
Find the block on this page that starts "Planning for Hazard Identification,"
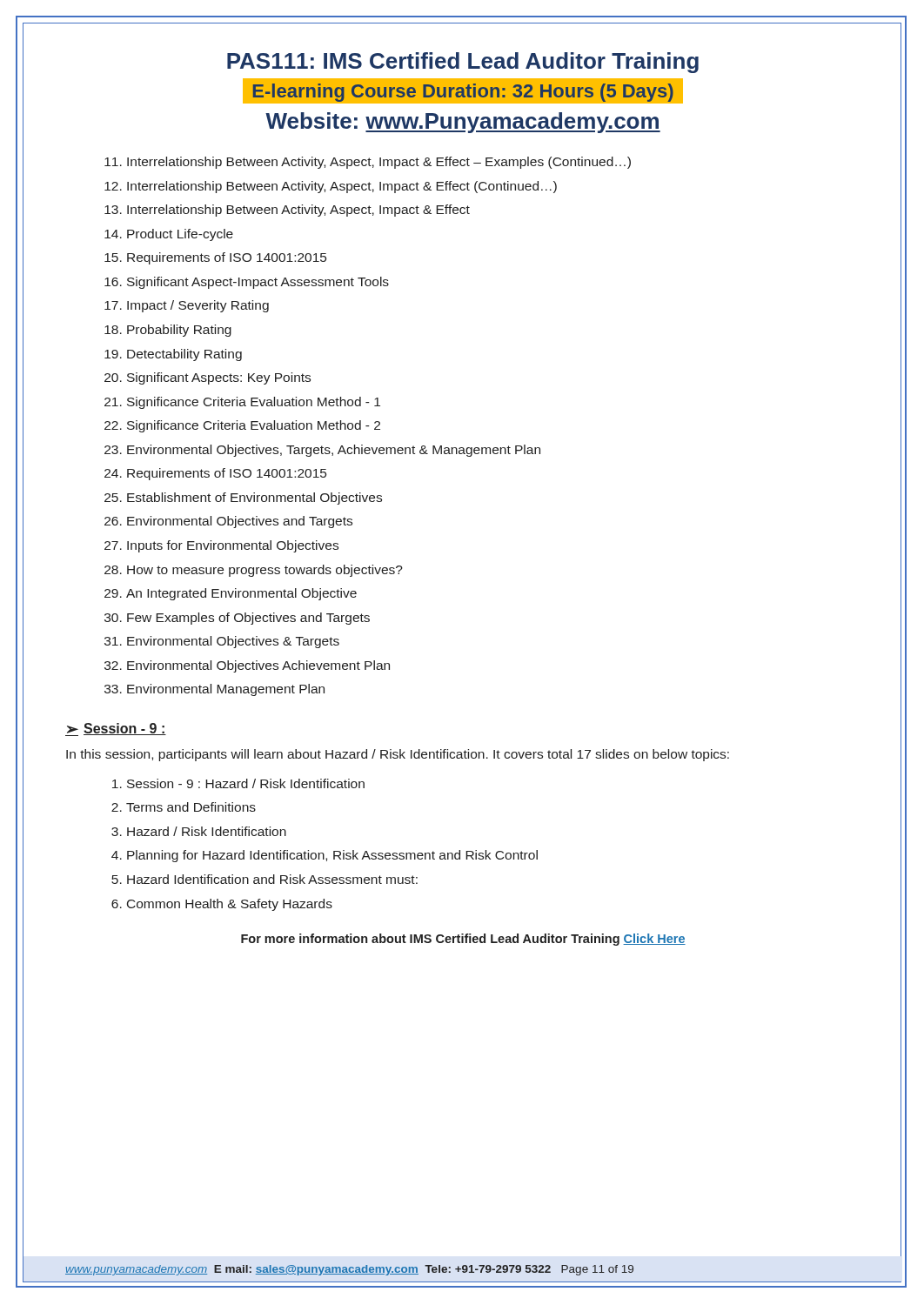332,855
